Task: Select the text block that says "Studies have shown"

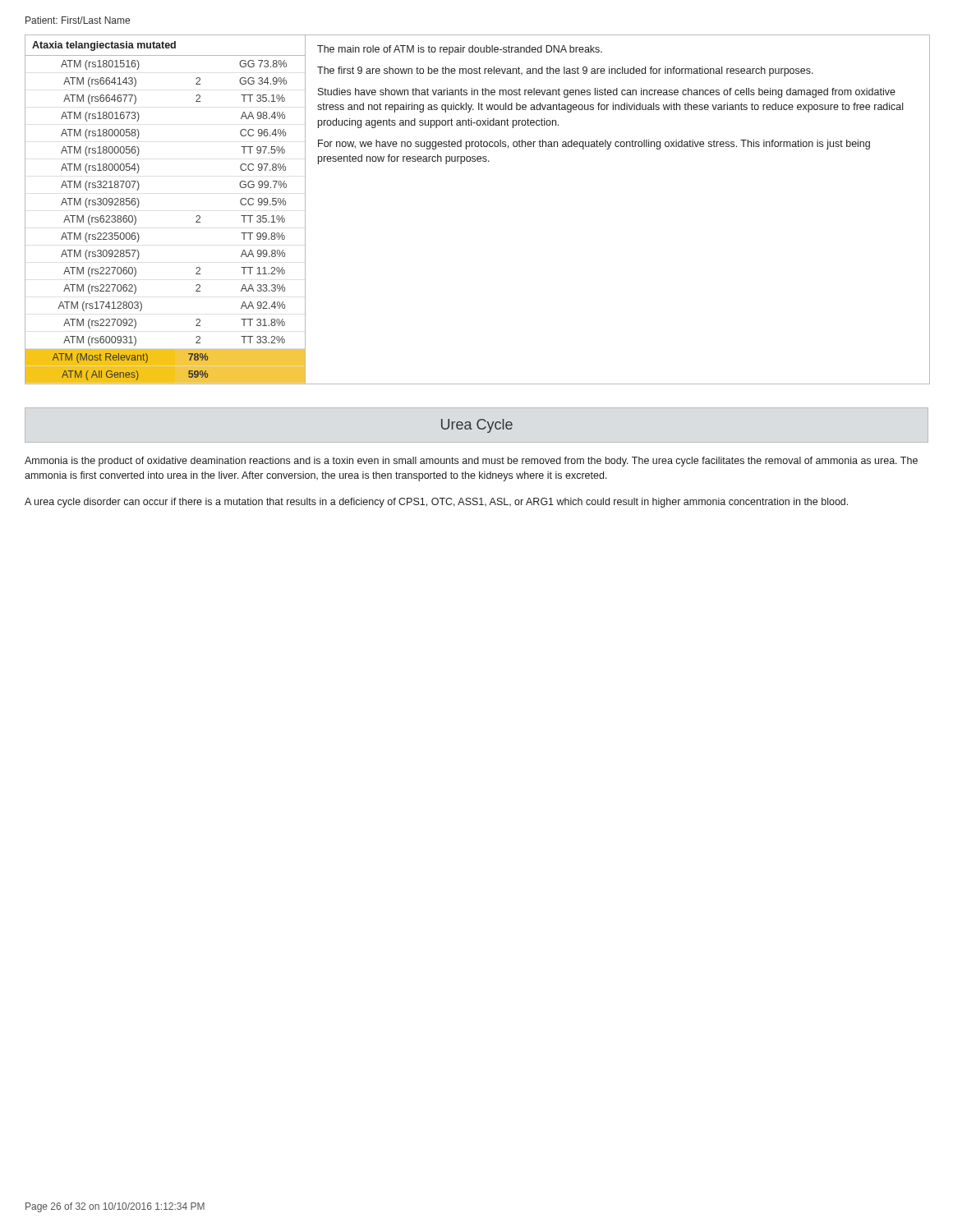Action: (610, 107)
